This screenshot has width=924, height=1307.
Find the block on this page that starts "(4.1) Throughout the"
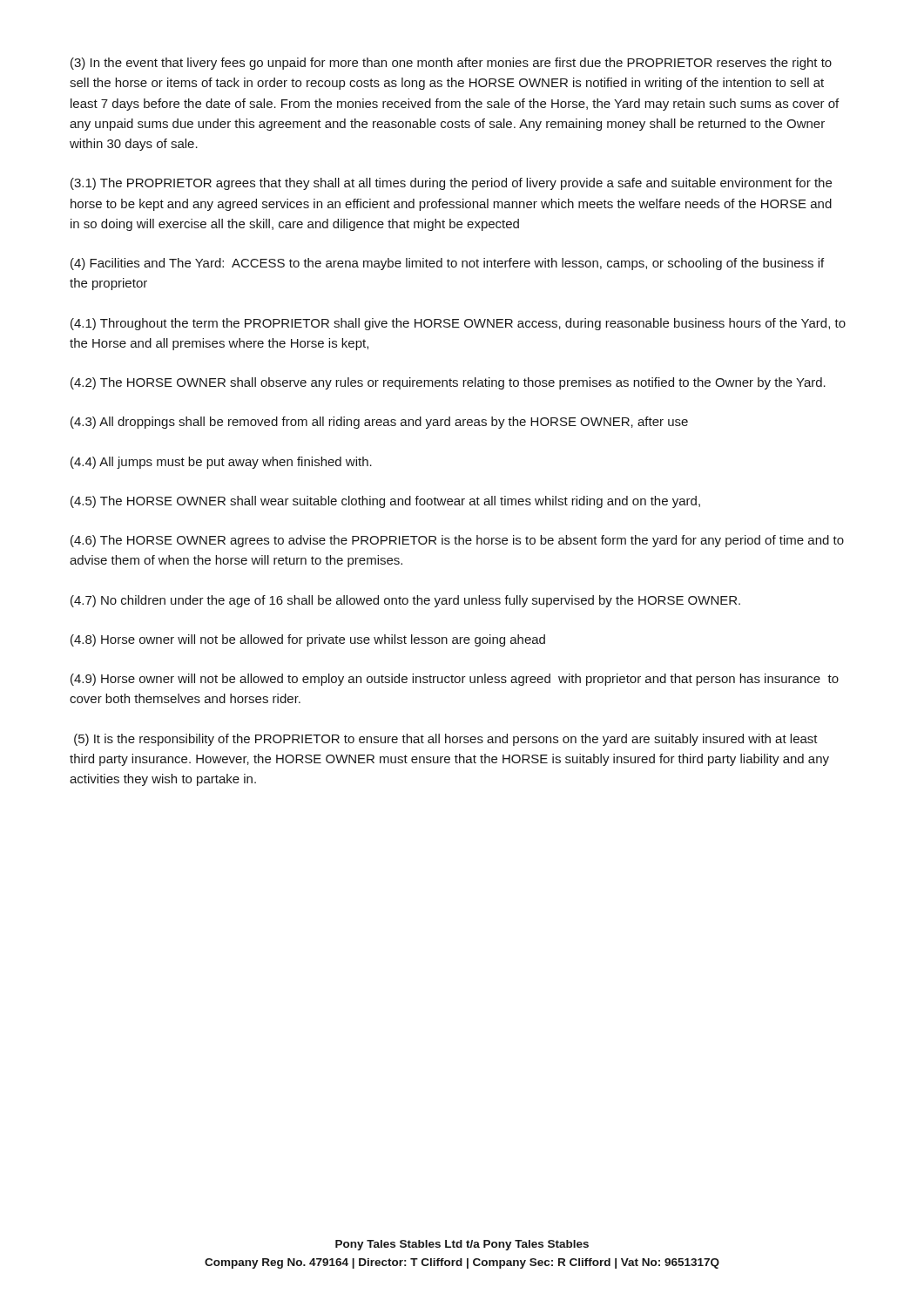click(x=458, y=333)
